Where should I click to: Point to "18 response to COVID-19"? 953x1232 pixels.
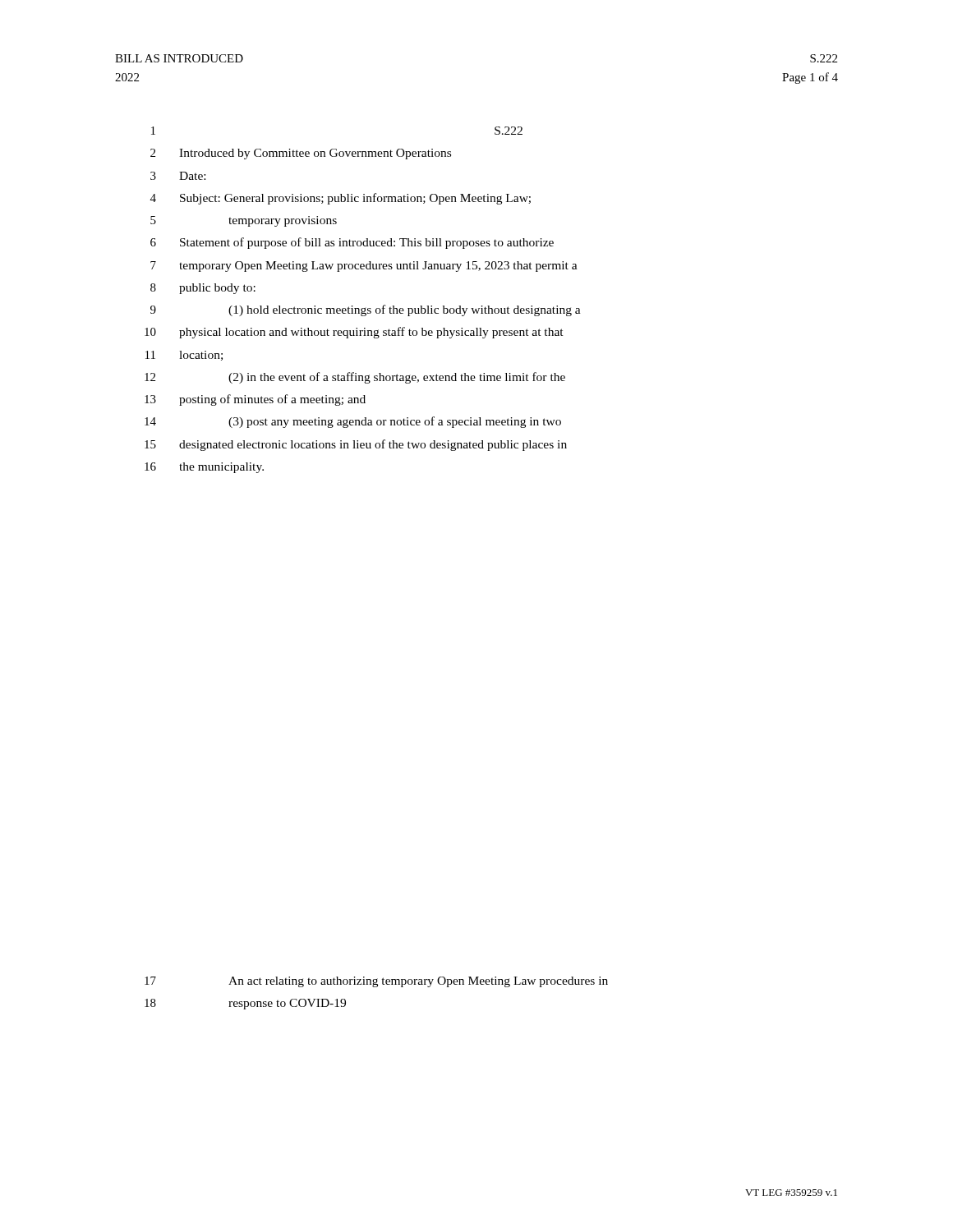coord(245,1004)
